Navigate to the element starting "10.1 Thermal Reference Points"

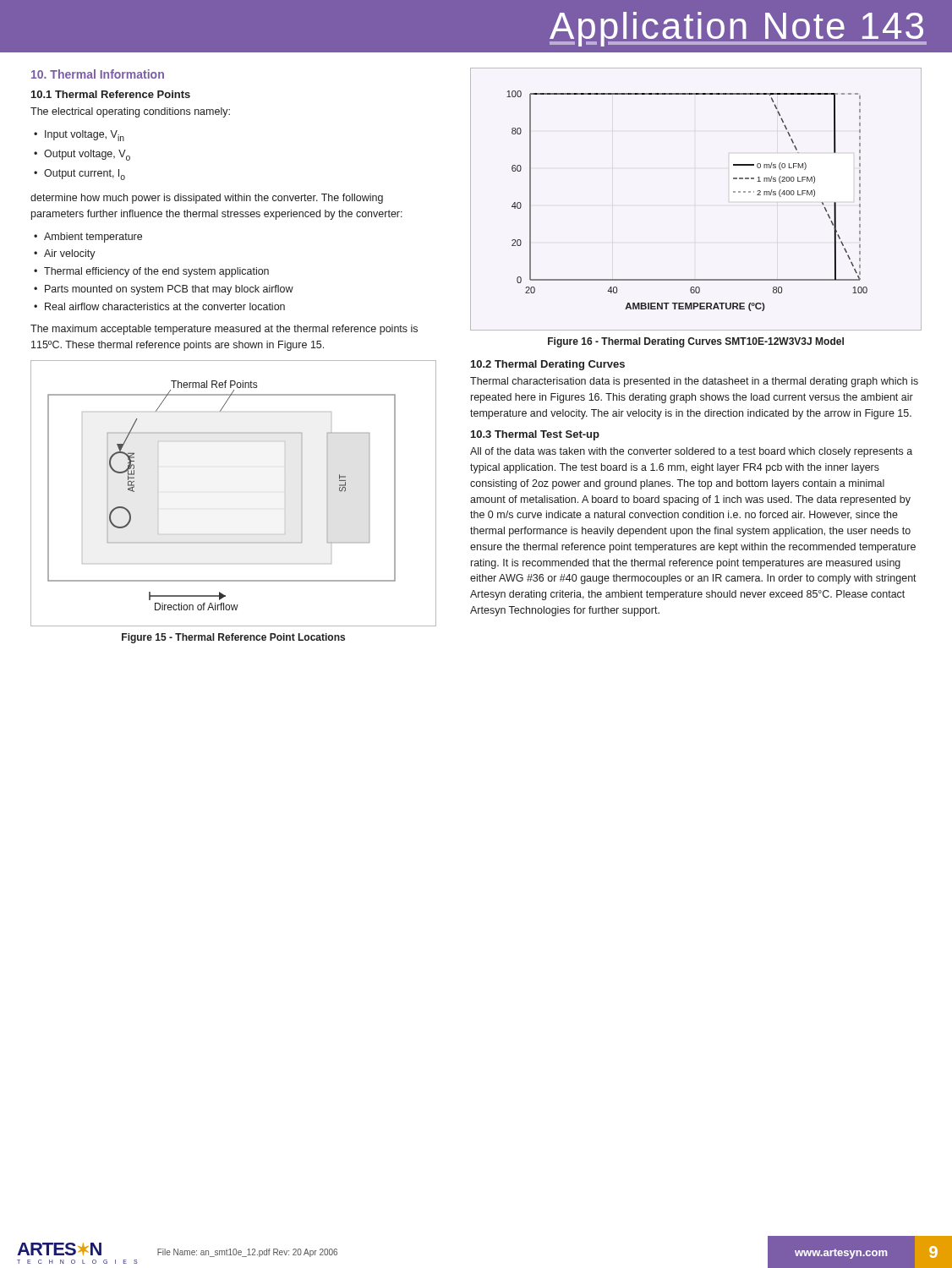coord(110,94)
